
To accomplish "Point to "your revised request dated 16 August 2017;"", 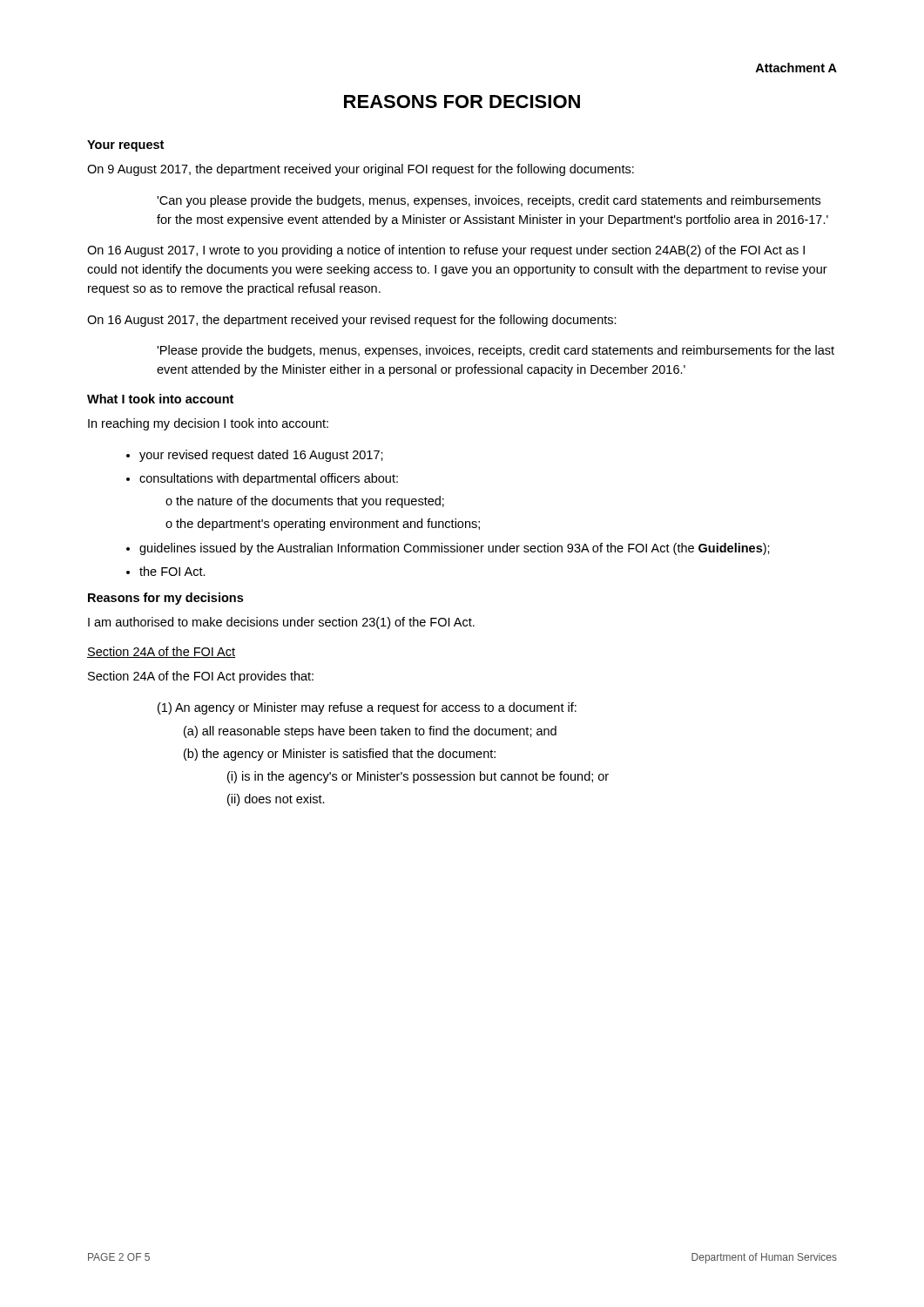I will pyautogui.click(x=261, y=454).
